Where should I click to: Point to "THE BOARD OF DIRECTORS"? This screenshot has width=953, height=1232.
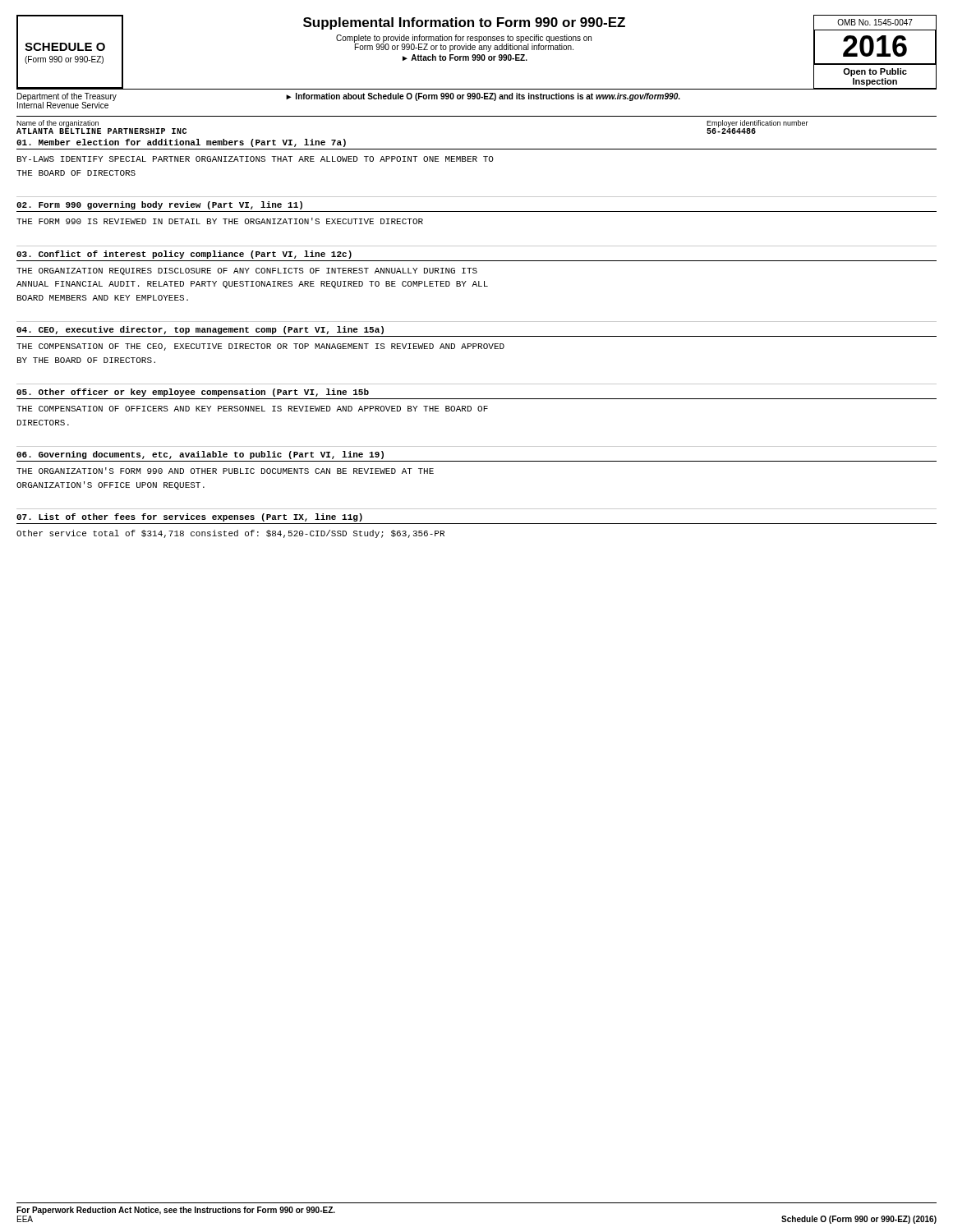tap(76, 173)
